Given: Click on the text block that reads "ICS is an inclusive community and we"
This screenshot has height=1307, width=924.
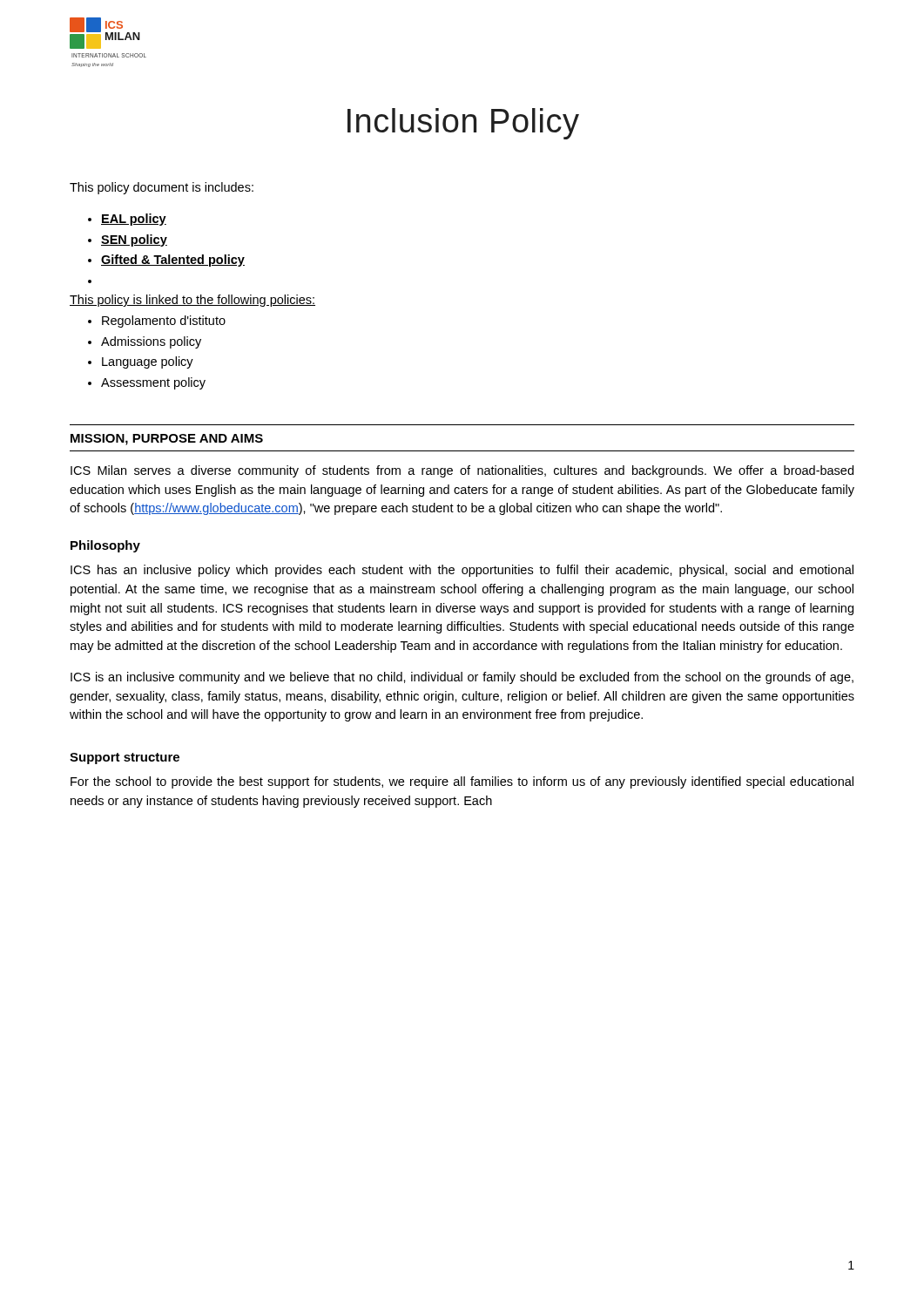Looking at the screenshot, I should tap(462, 696).
